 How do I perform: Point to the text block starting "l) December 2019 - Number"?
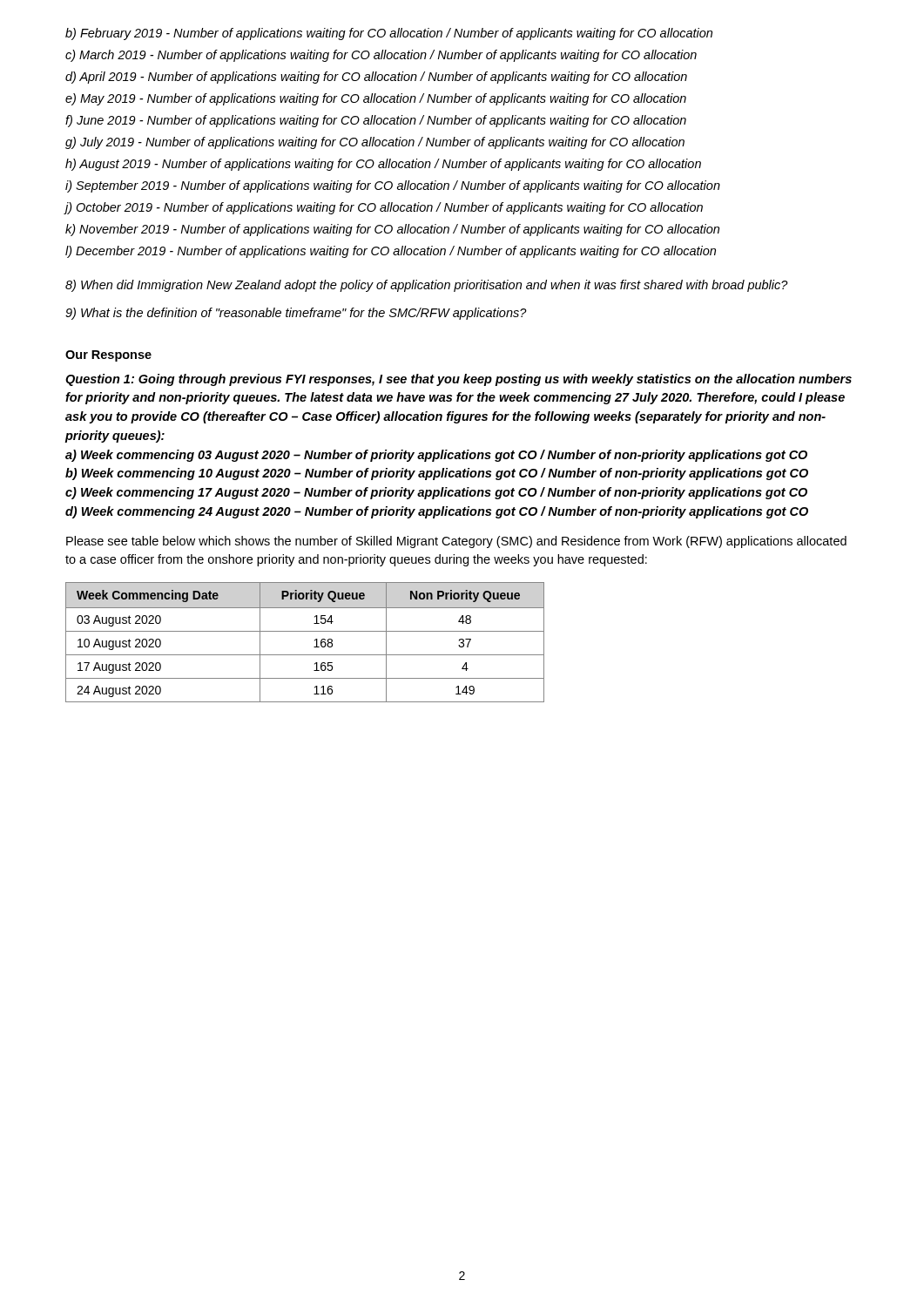click(391, 251)
